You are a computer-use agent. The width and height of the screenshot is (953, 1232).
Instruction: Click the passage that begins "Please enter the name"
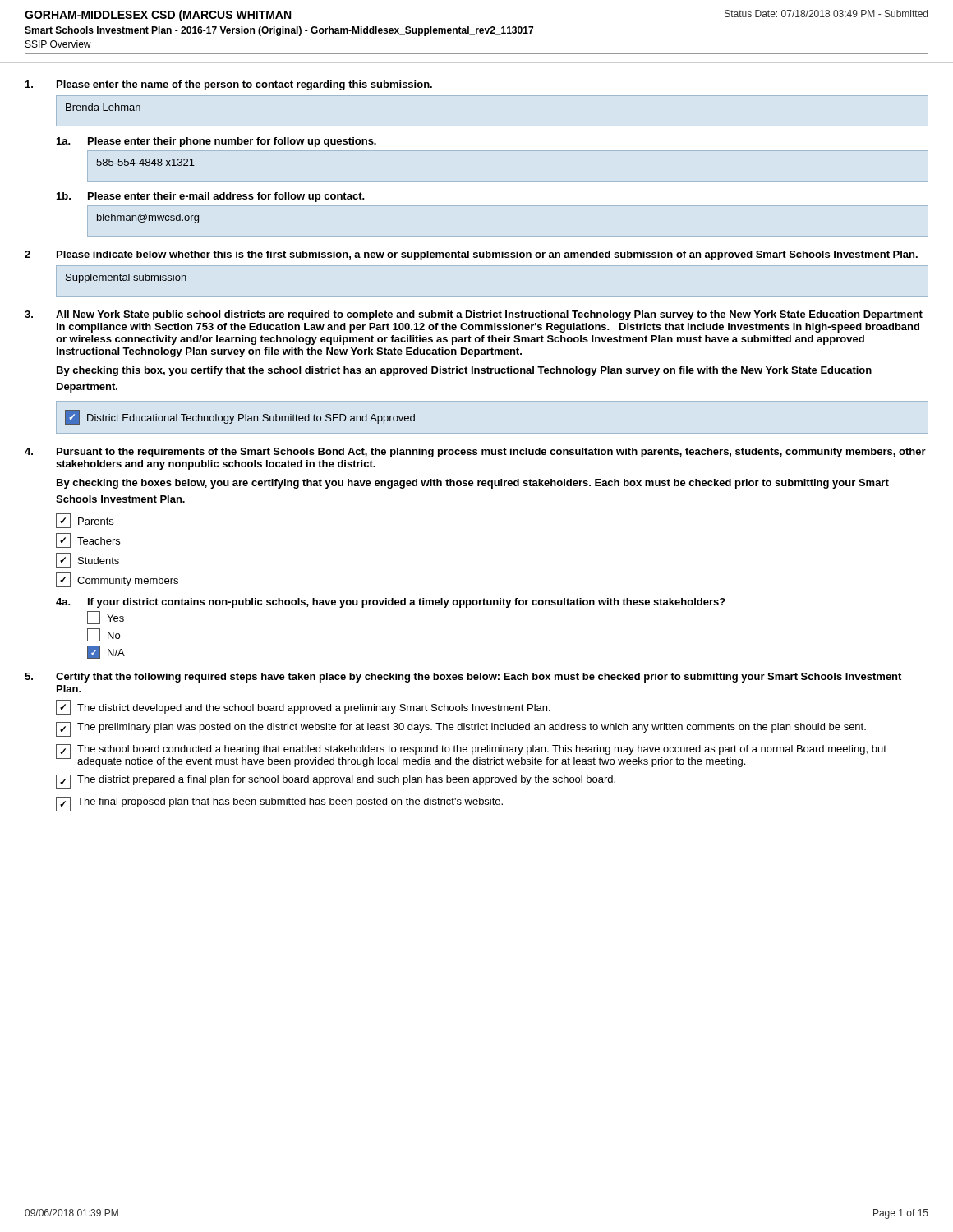tap(229, 85)
